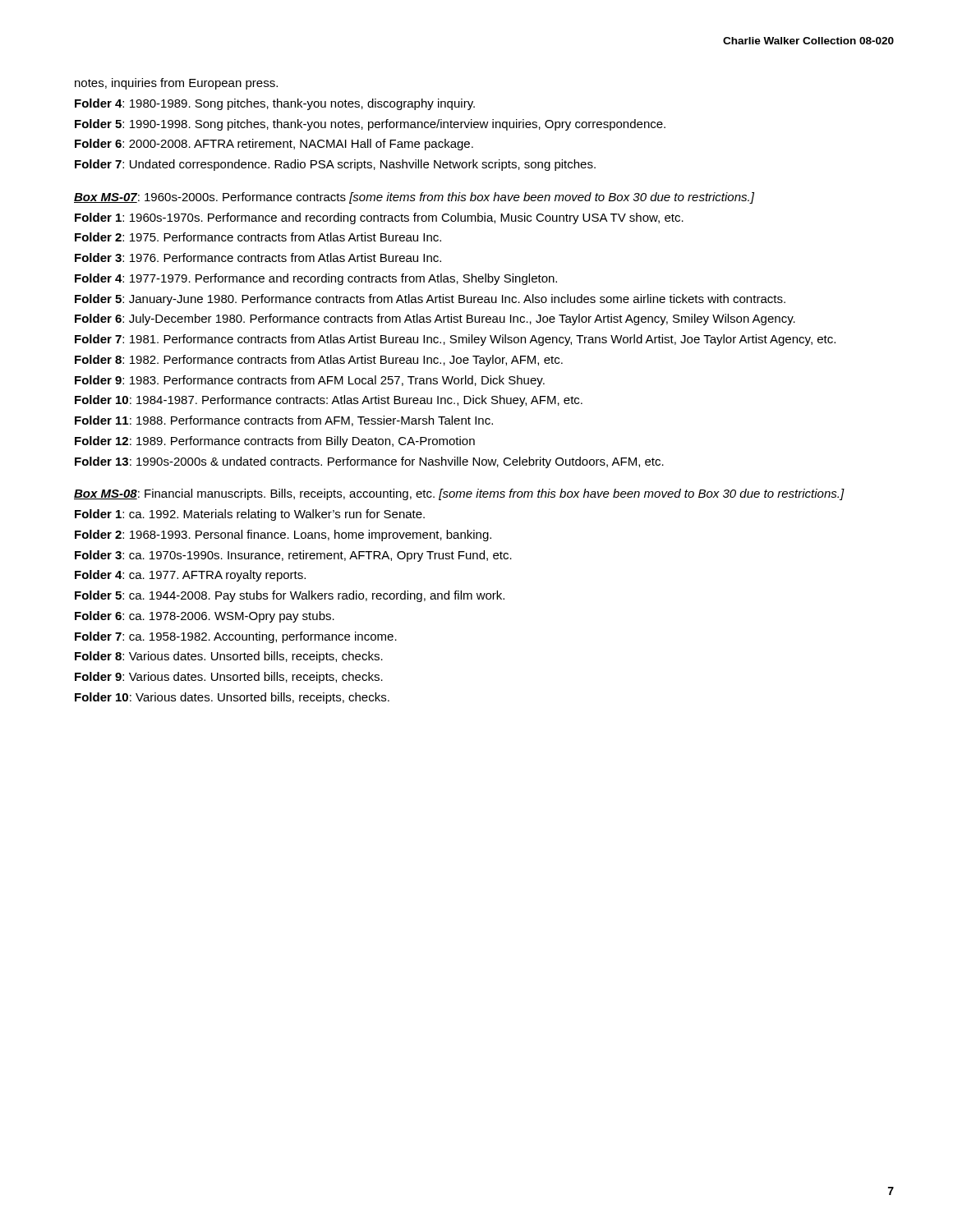953x1232 pixels.
Task: Click on the list item that reads "Folder 5: 1990-1998. Song pitches, thank-you"
Action: click(370, 123)
